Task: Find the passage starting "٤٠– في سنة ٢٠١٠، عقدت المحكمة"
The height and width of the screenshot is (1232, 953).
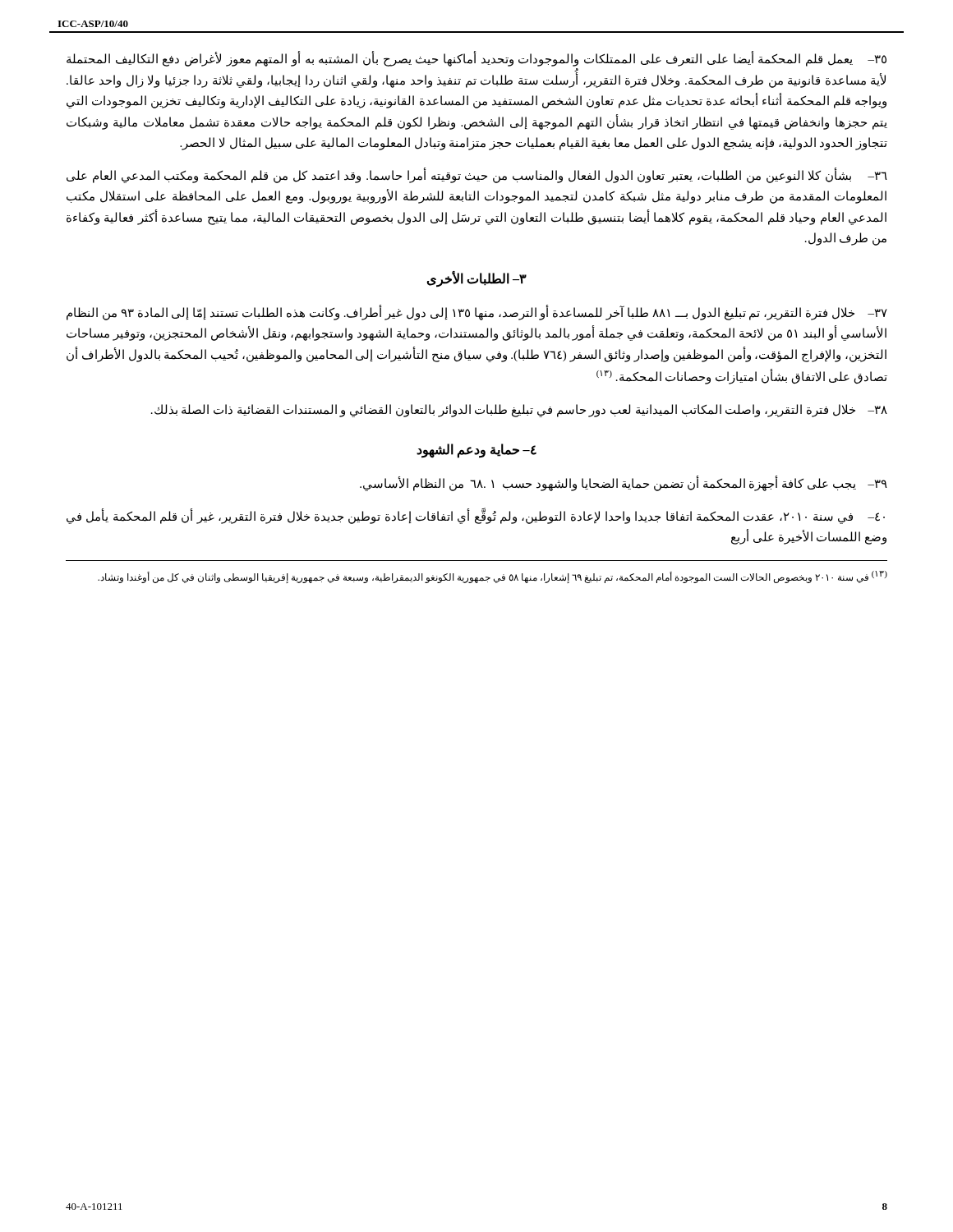Action: point(476,527)
